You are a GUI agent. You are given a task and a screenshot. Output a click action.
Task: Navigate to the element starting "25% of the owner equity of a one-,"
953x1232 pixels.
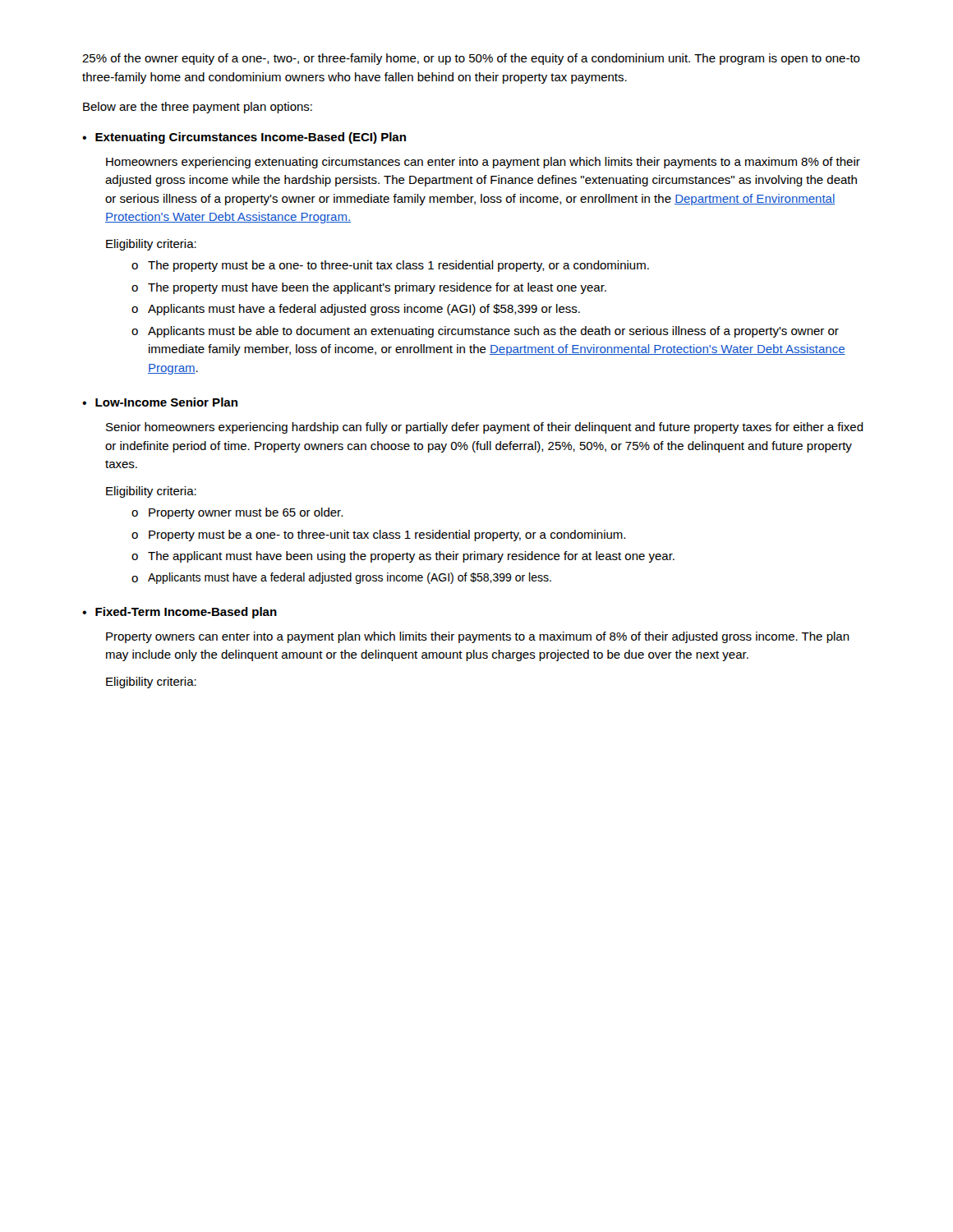pyautogui.click(x=471, y=67)
